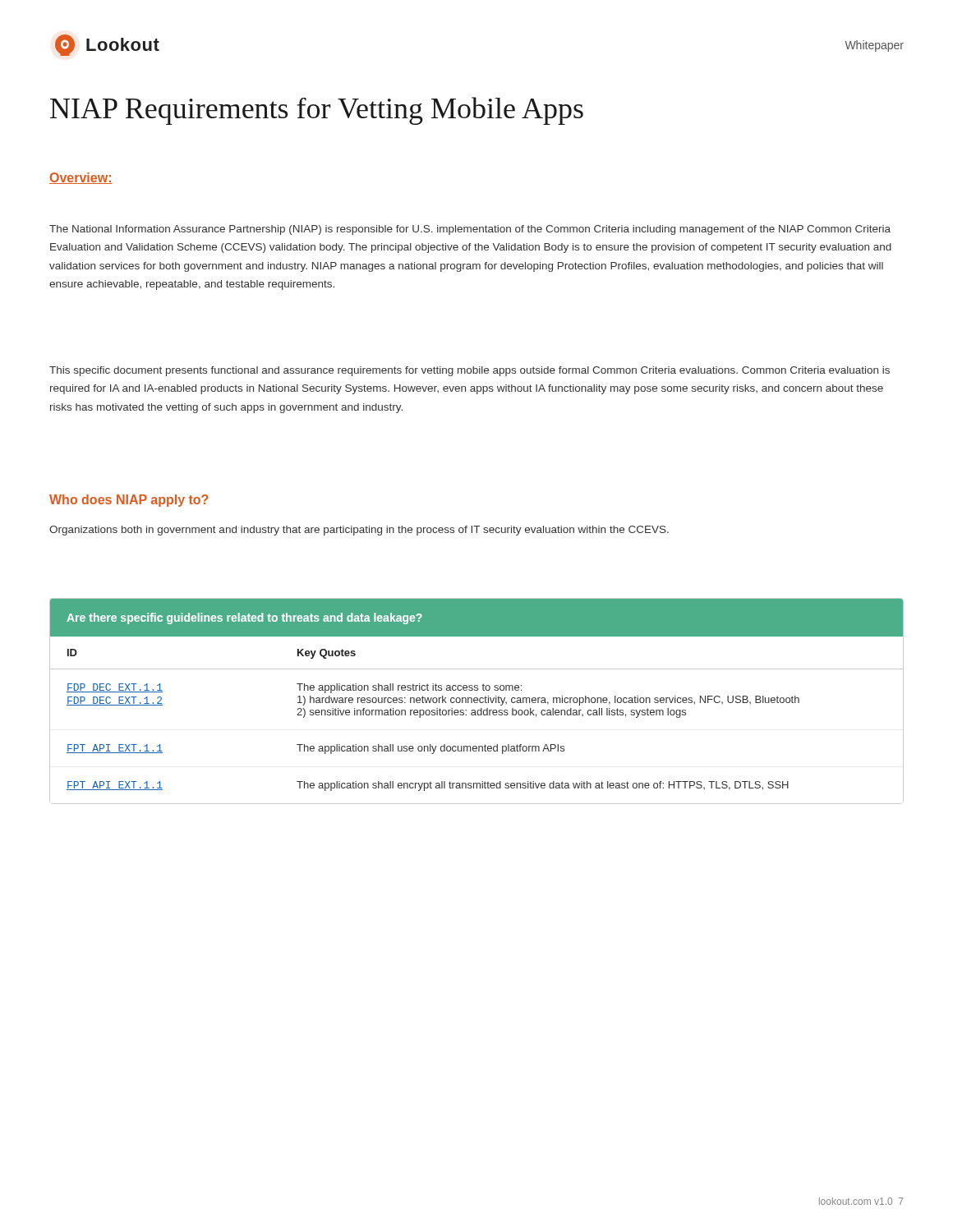Find the text block that says "The National Information Assurance Partnership (NIAP) is"
The image size is (953, 1232).
476,257
